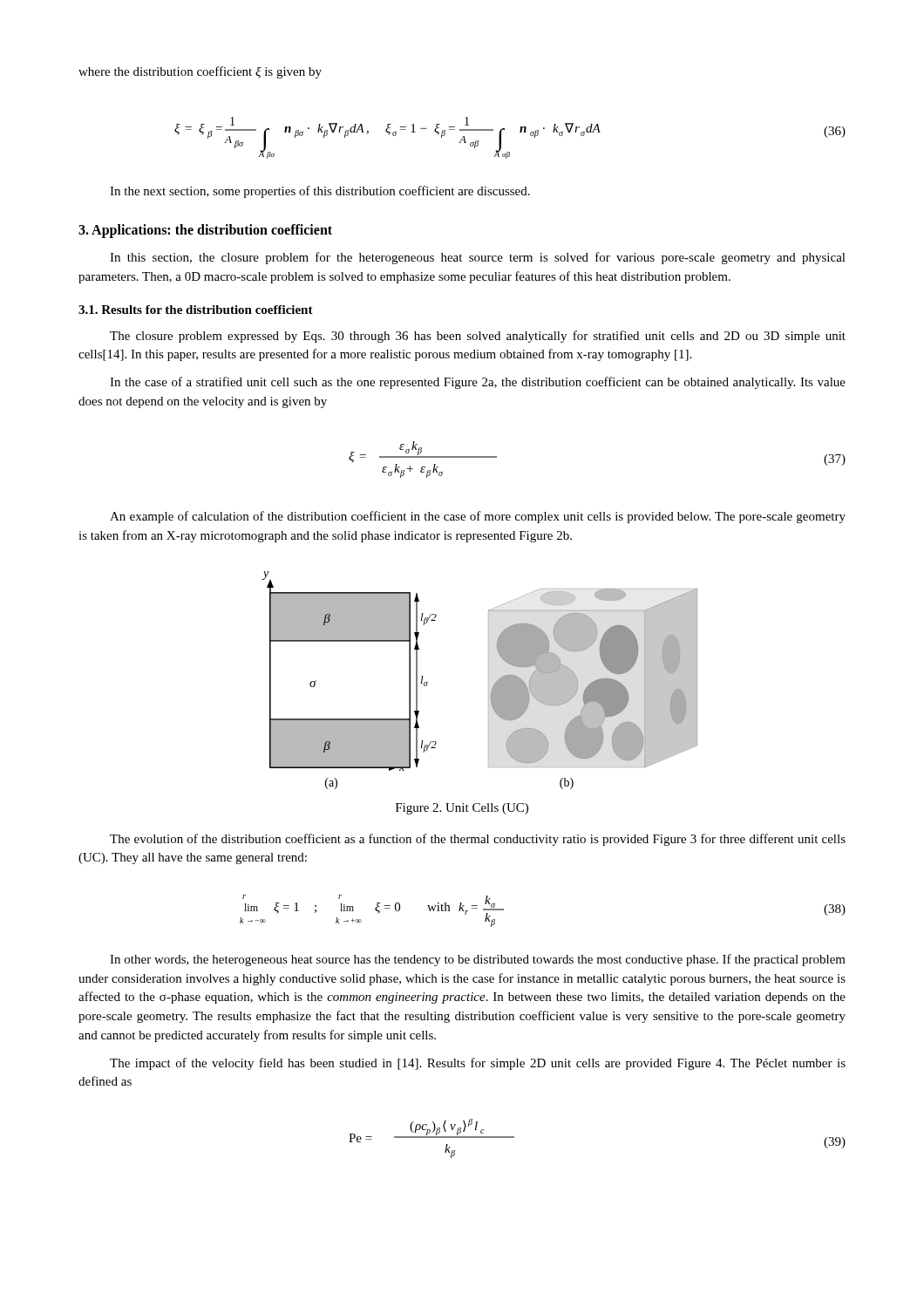Locate the region starting "The evolution of the distribution coefficient as"
This screenshot has height=1308, width=924.
click(462, 848)
